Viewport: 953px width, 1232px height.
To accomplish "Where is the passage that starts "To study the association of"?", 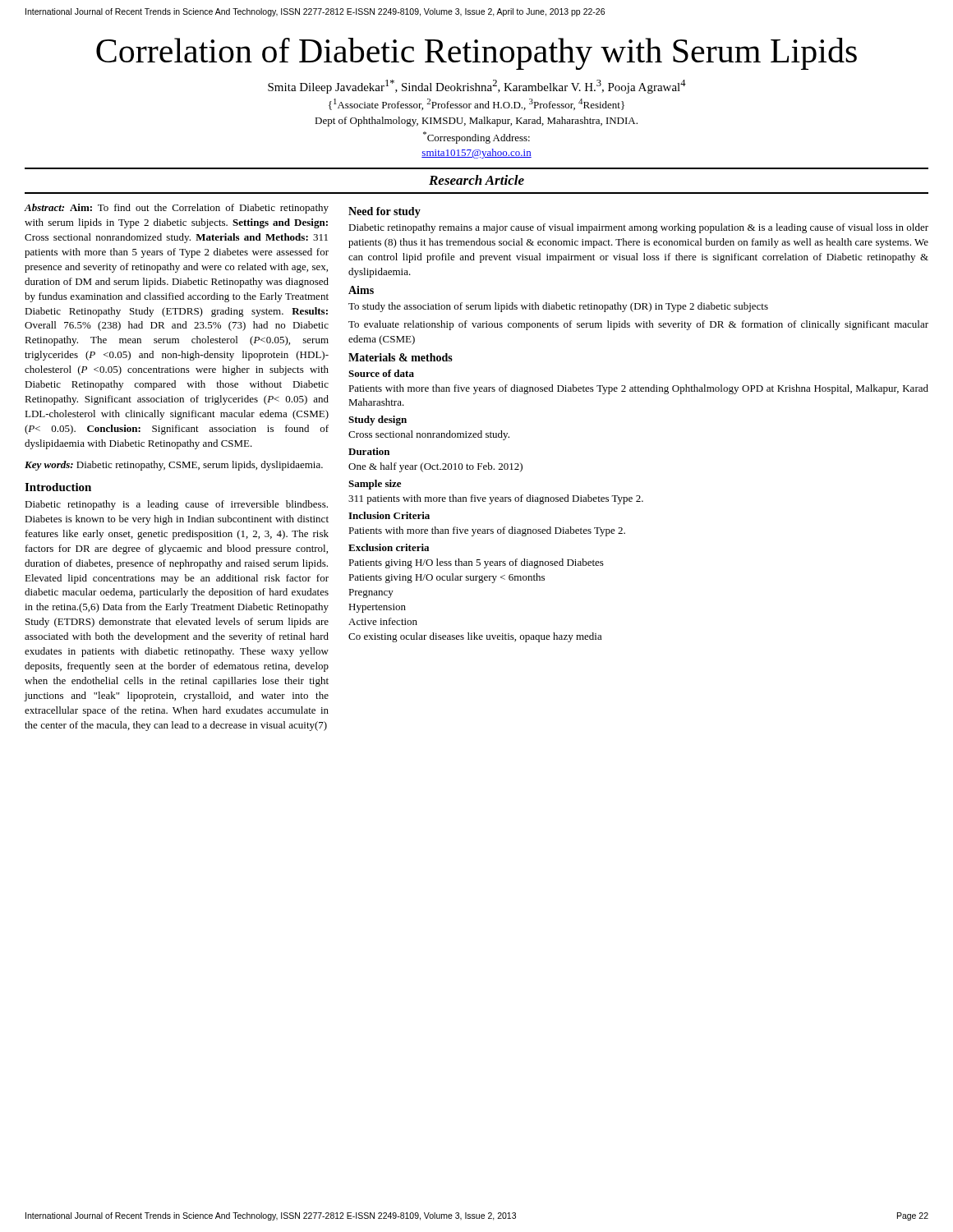I will 558,306.
